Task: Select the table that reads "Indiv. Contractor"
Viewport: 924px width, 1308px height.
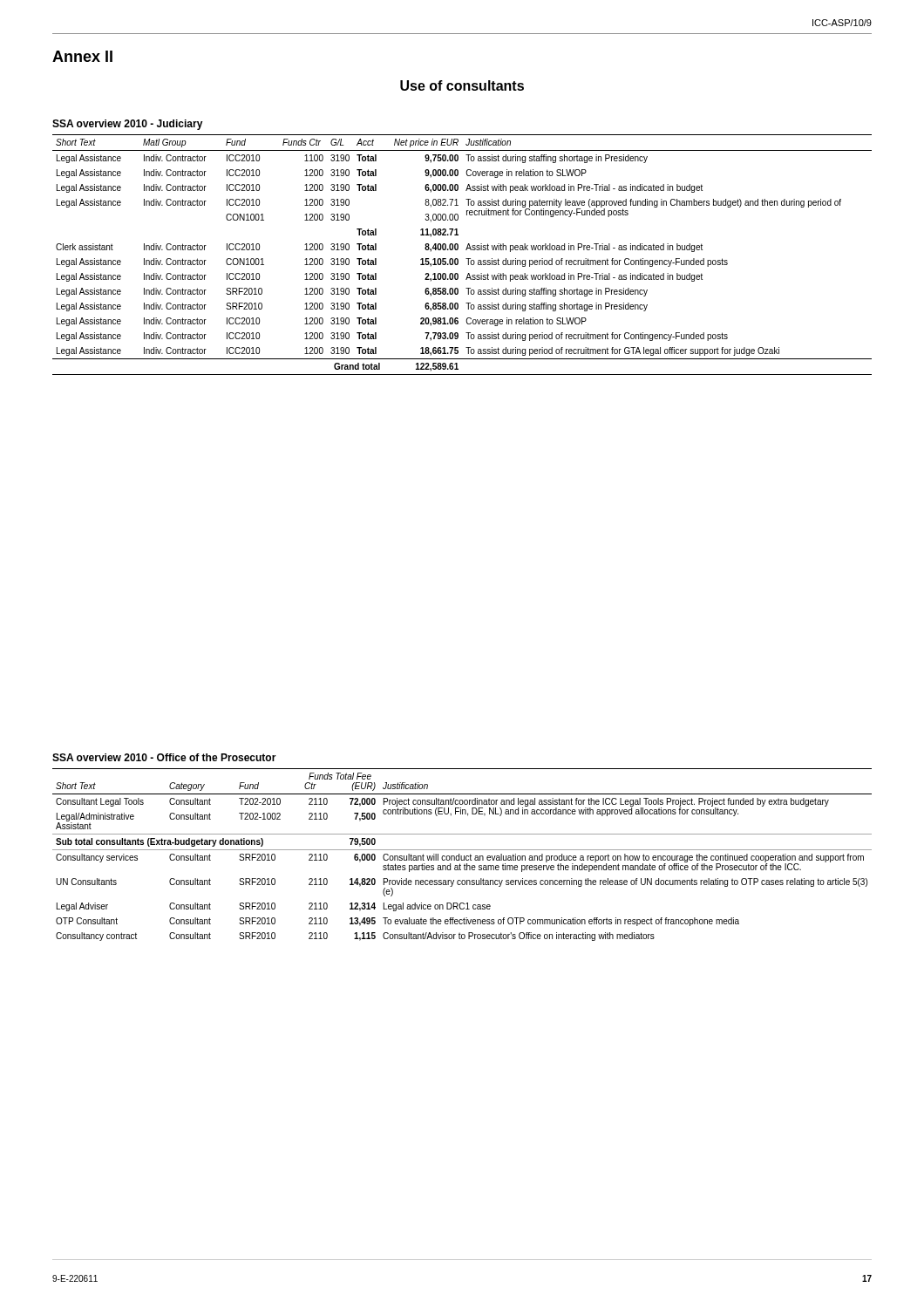Action: click(x=462, y=255)
